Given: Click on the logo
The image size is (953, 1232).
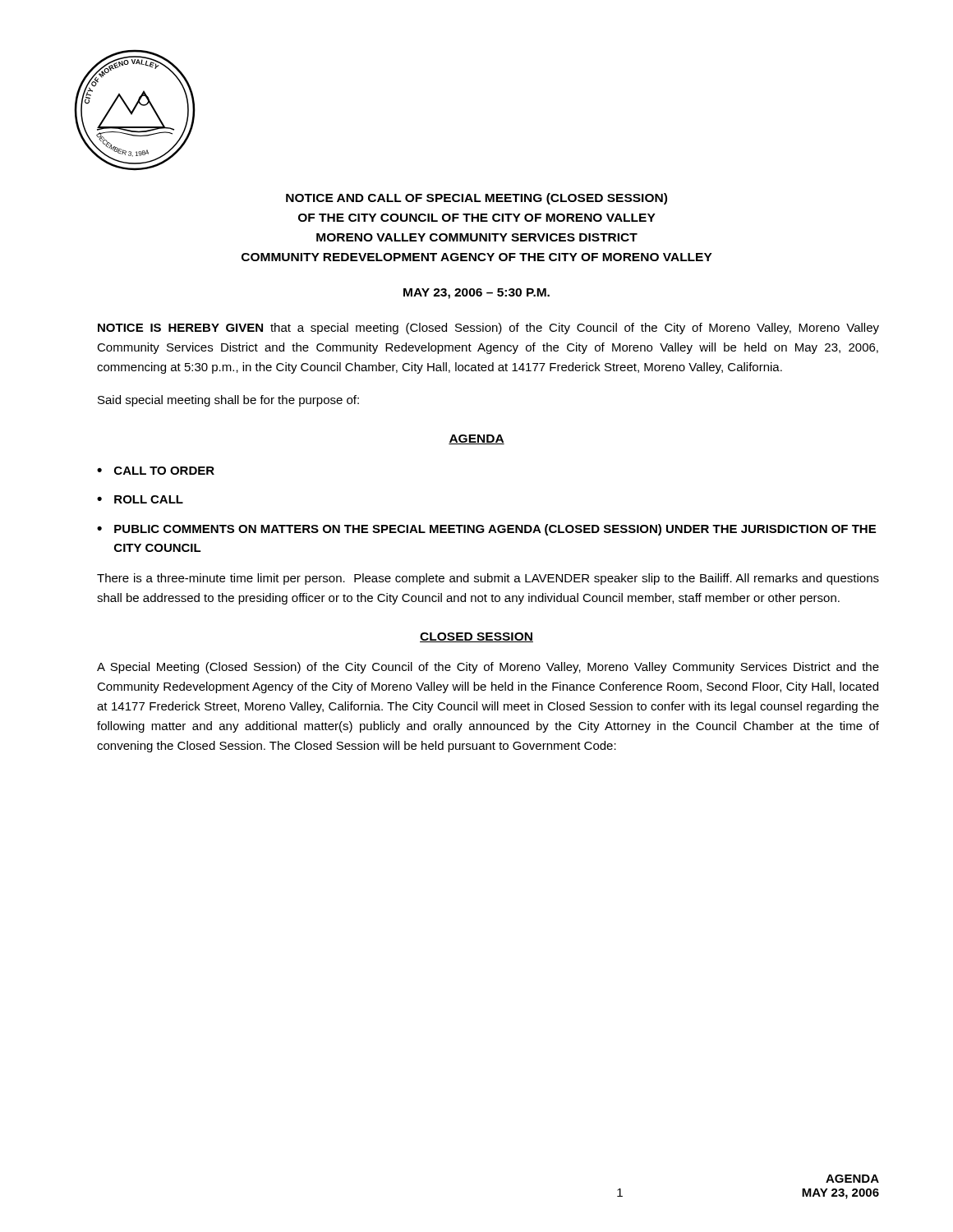Looking at the screenshot, I should click(476, 111).
